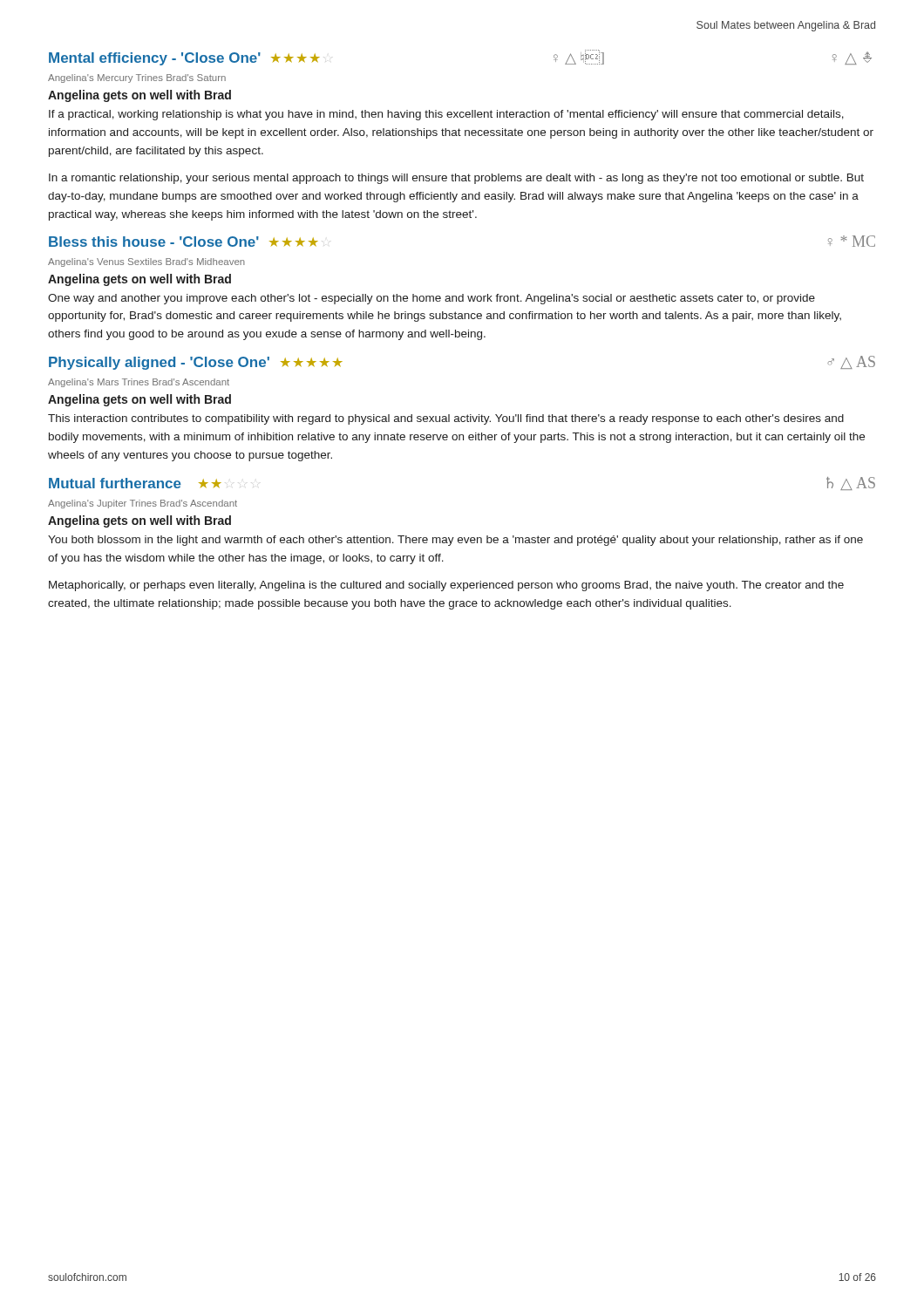
Task: Find the block starting "Angelina's Mars Trines Brad's Ascendant"
Action: (139, 382)
